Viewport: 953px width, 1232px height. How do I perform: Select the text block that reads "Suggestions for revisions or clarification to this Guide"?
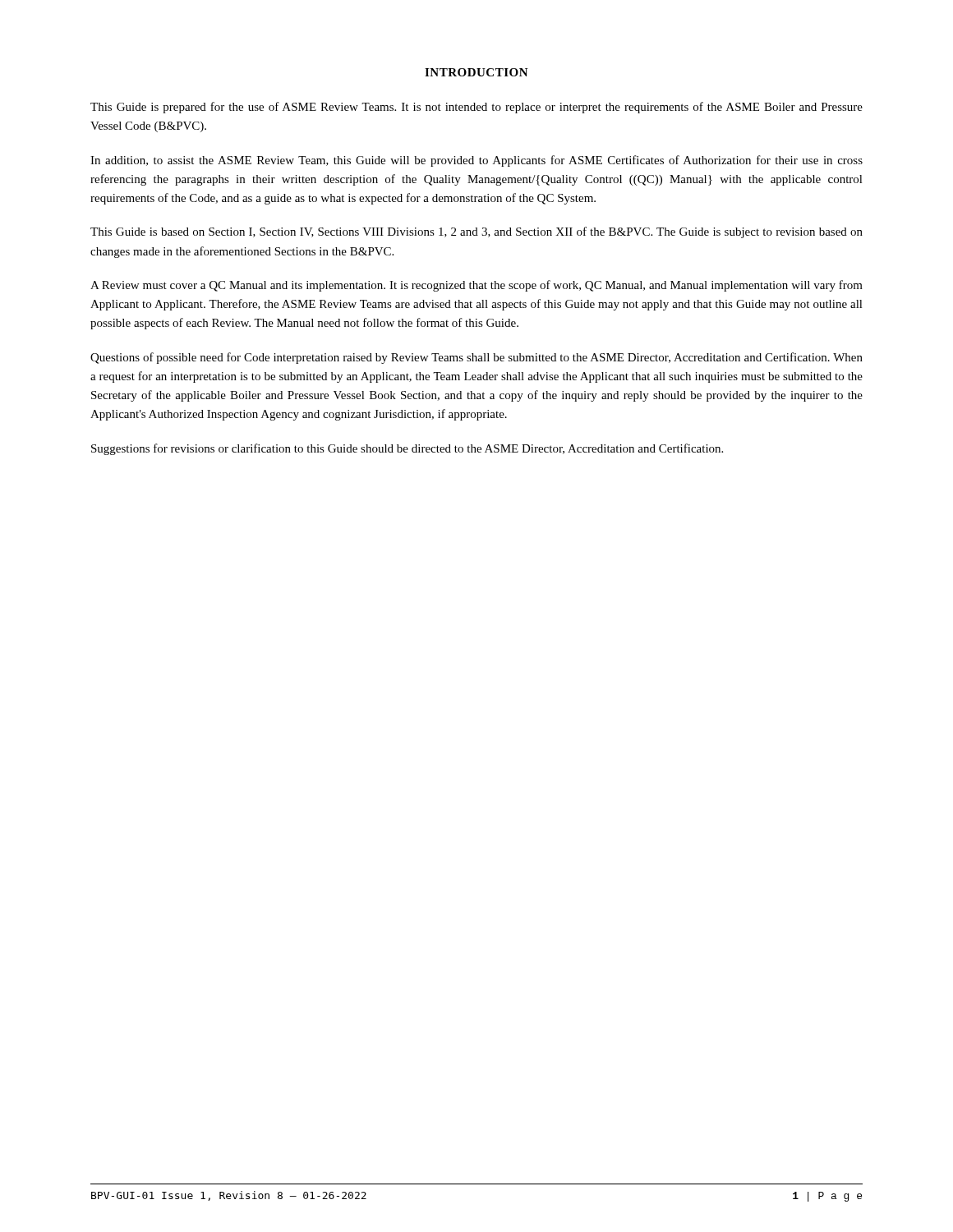click(x=407, y=448)
